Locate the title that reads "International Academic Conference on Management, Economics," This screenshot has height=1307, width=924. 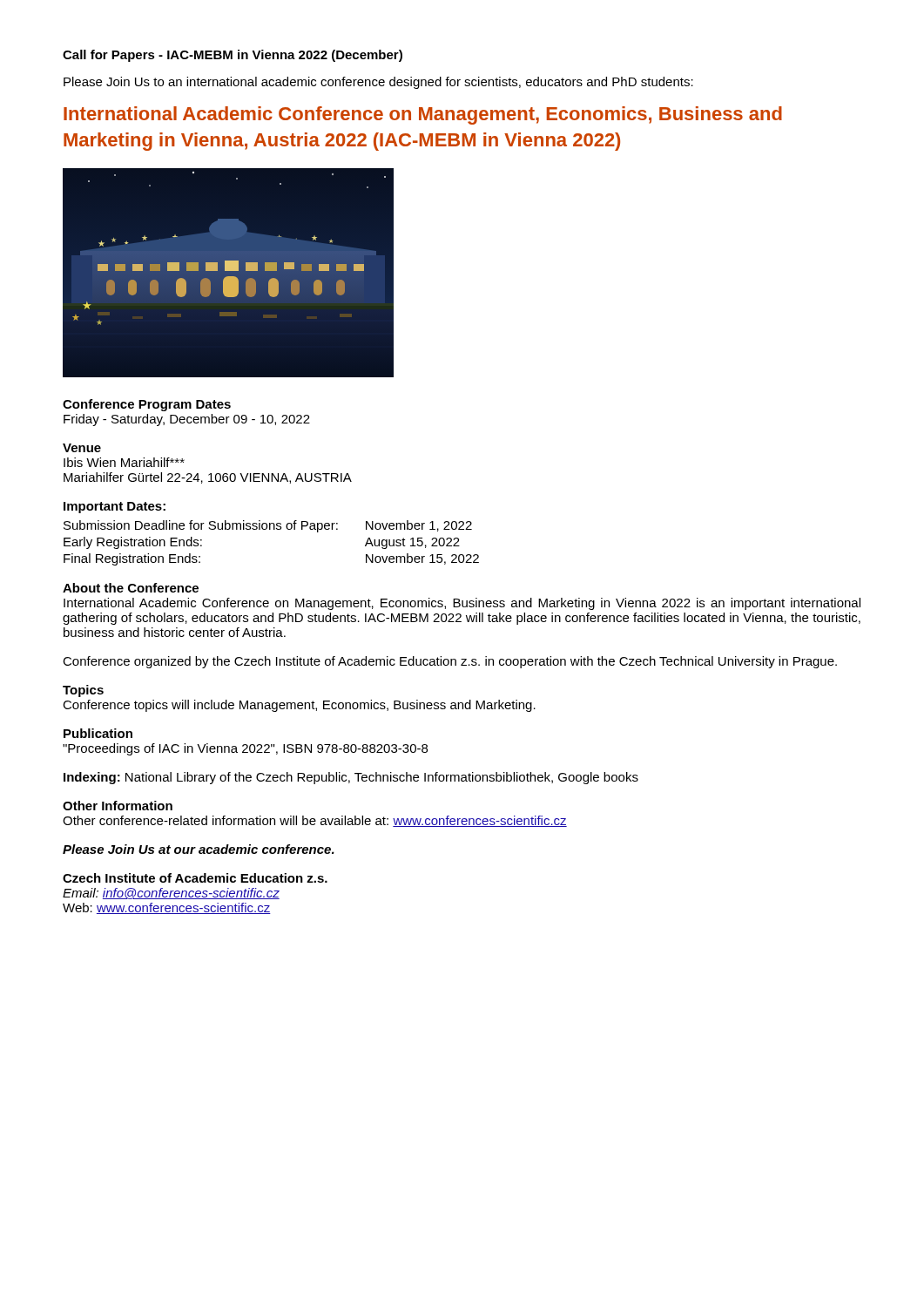423,127
